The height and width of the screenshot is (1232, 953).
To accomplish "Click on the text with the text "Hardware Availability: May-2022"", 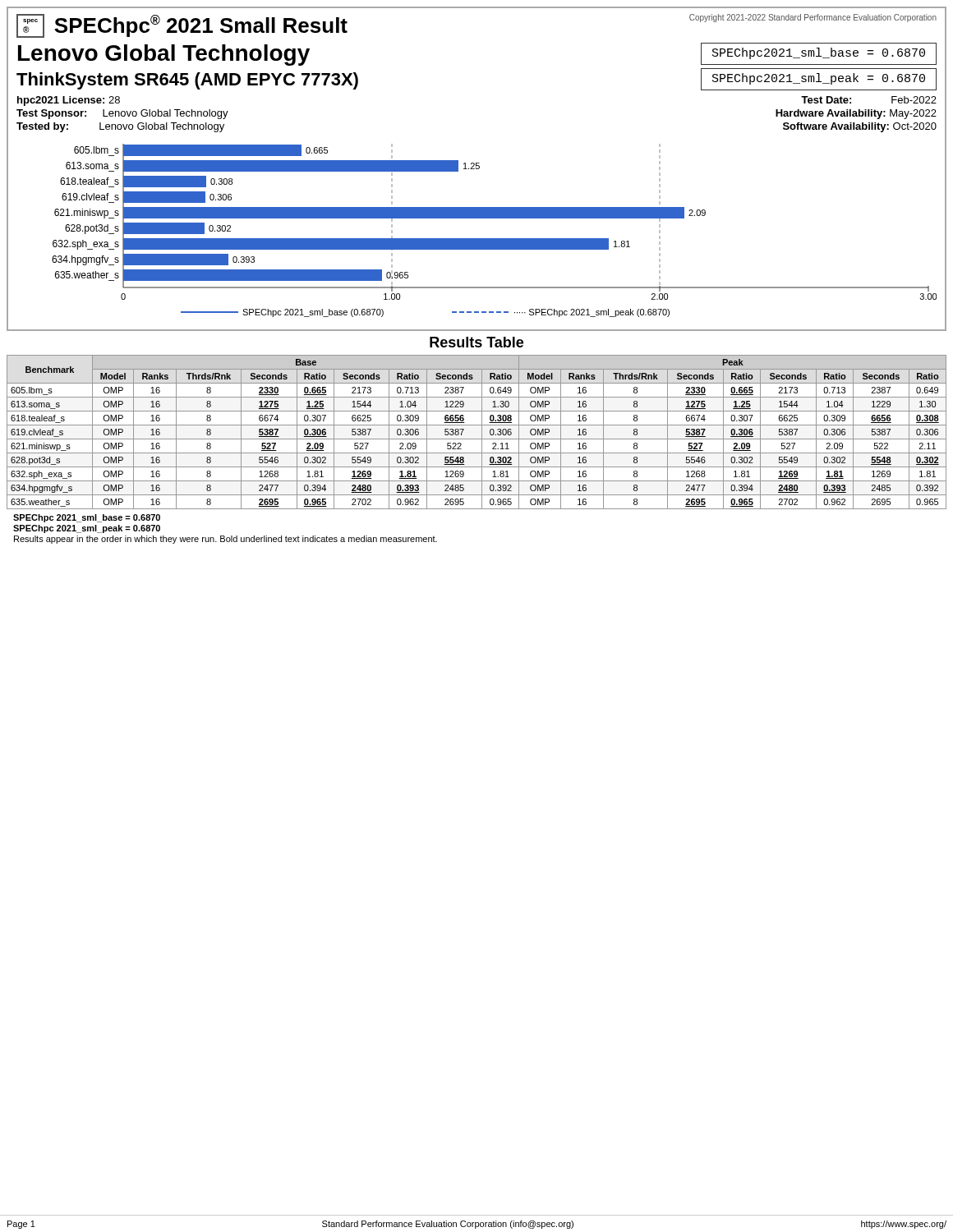I will coord(856,113).
